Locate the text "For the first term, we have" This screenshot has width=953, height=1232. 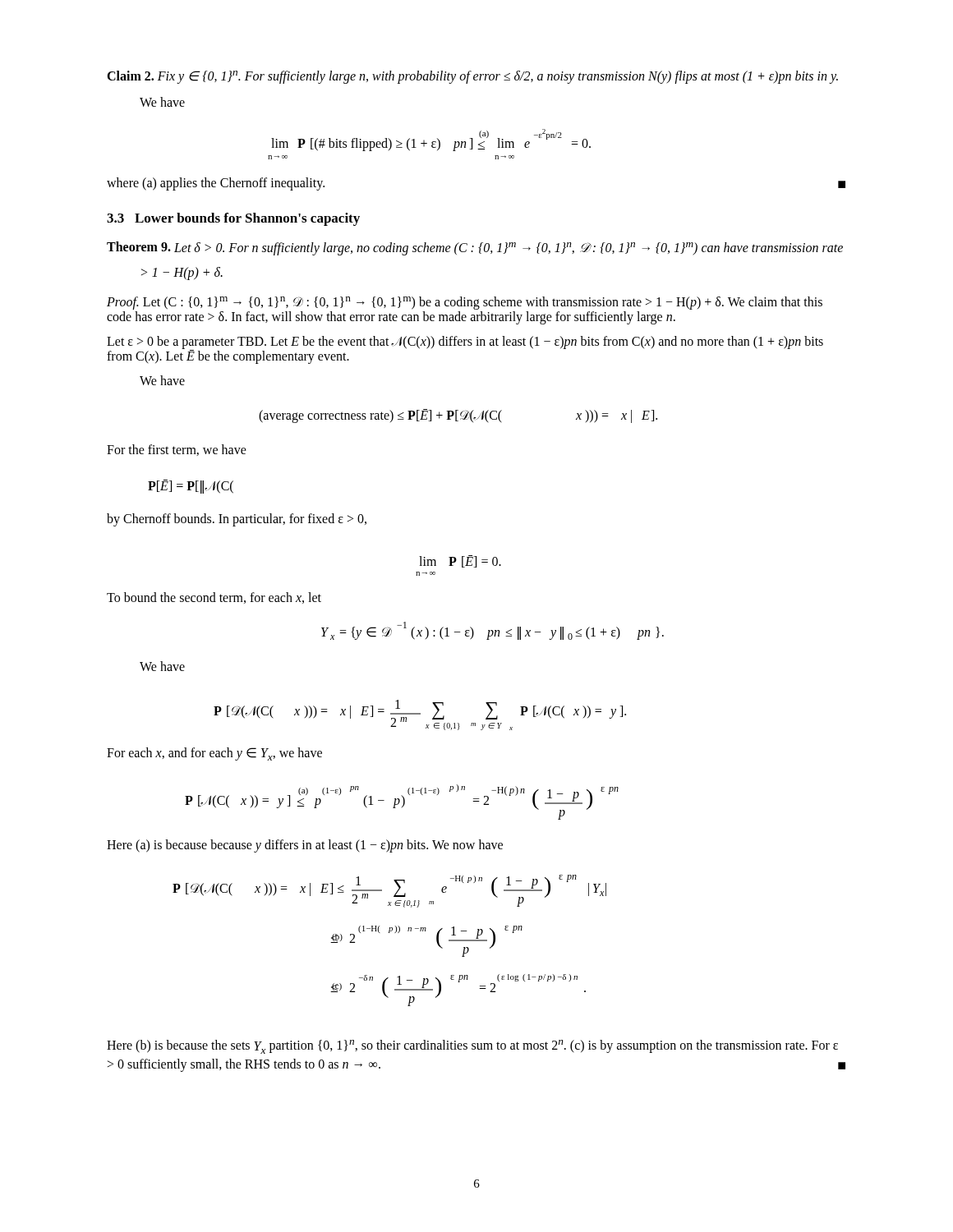[x=177, y=450]
